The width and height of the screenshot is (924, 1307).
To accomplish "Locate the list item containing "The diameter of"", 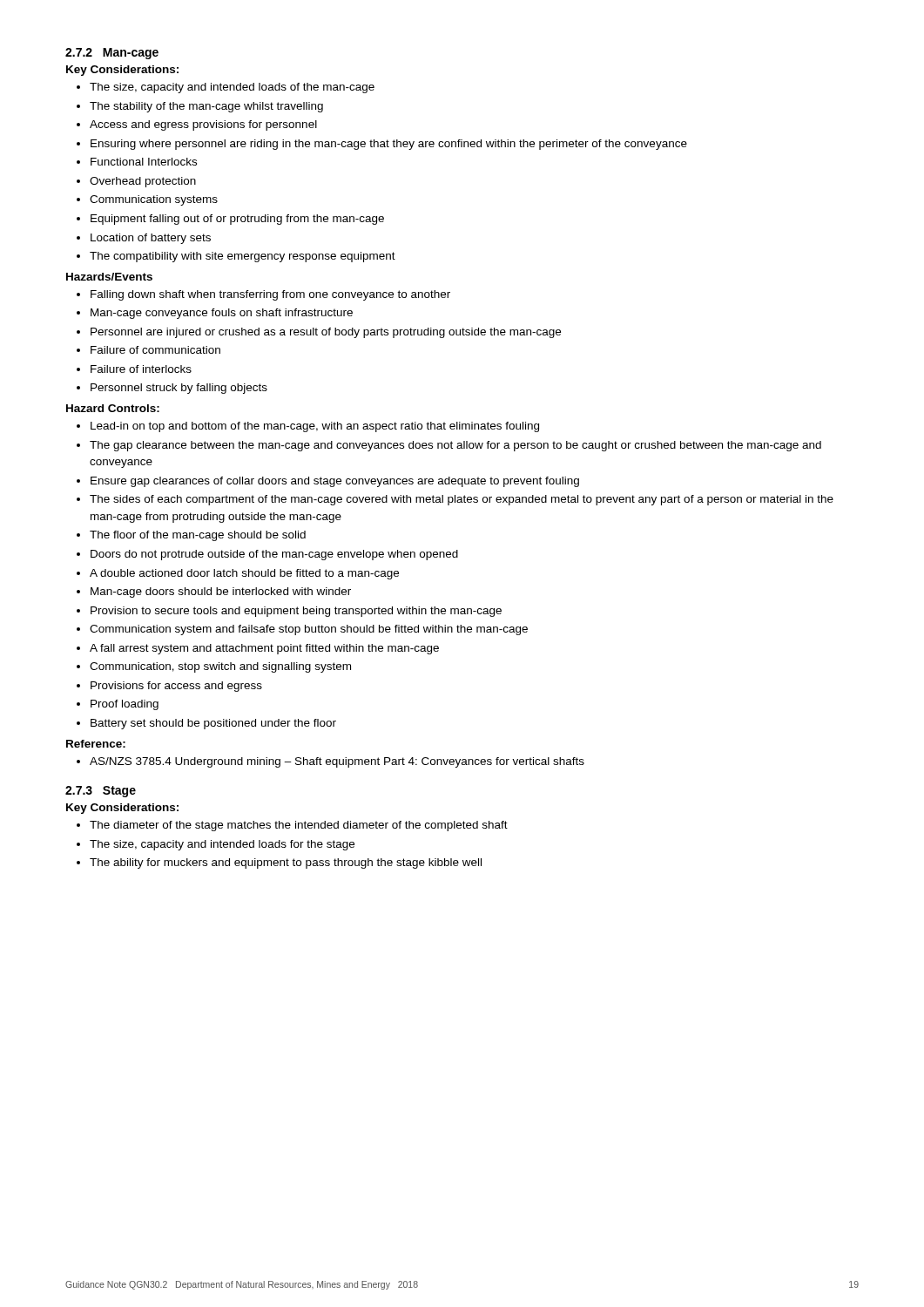I will (299, 825).
